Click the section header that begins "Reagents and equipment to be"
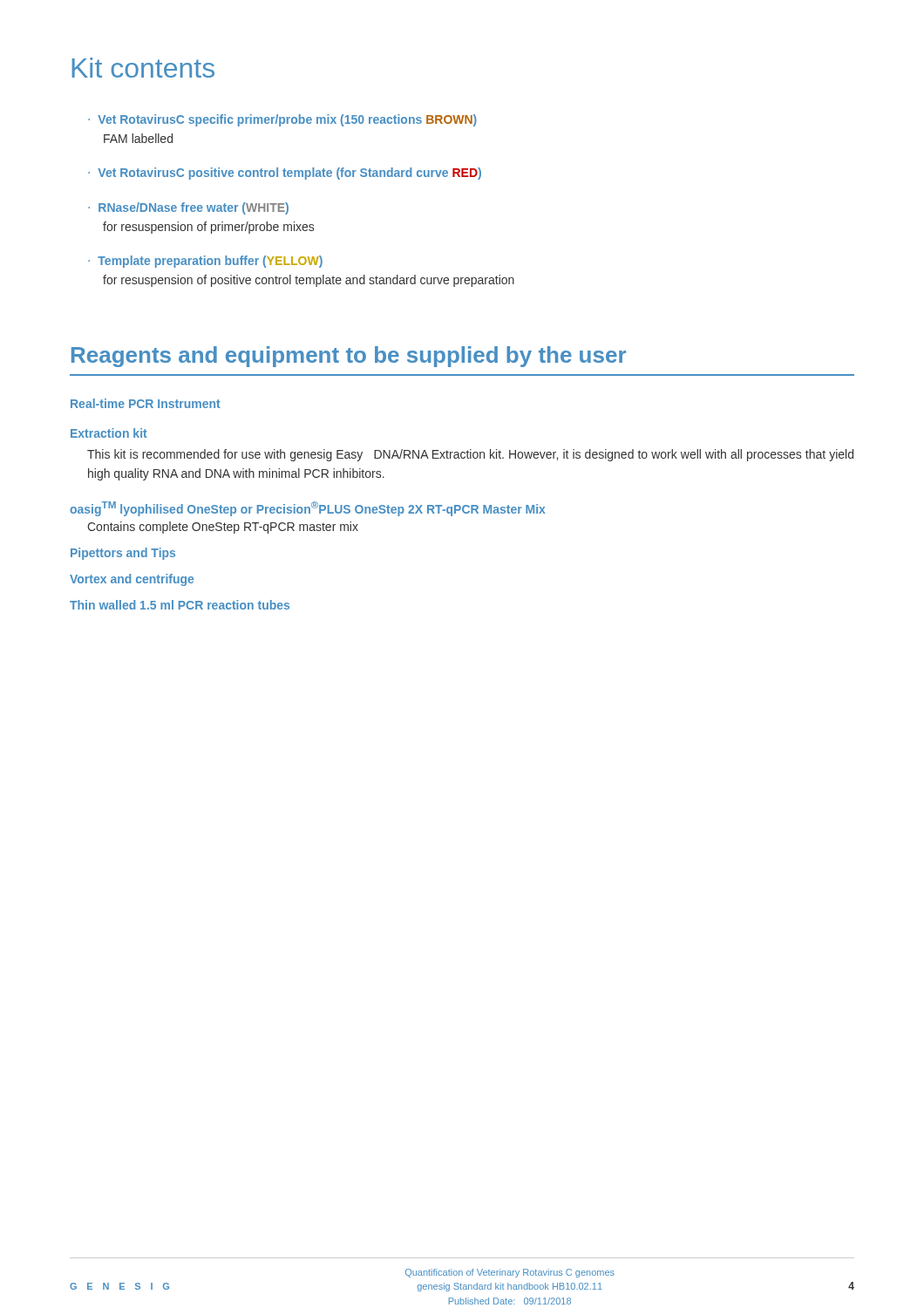This screenshot has width=924, height=1308. [462, 359]
